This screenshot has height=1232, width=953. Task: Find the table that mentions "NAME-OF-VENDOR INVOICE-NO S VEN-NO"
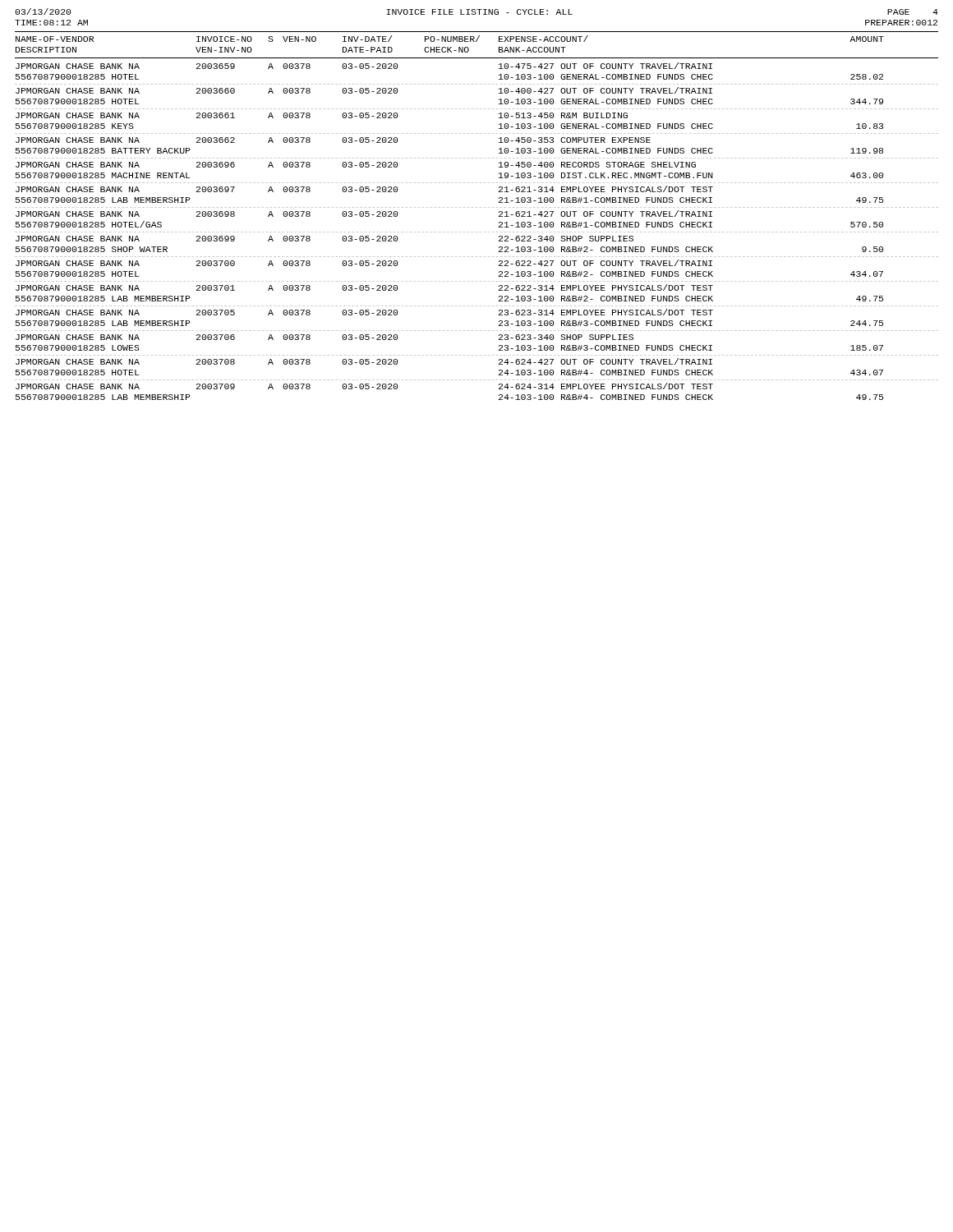[x=476, y=217]
